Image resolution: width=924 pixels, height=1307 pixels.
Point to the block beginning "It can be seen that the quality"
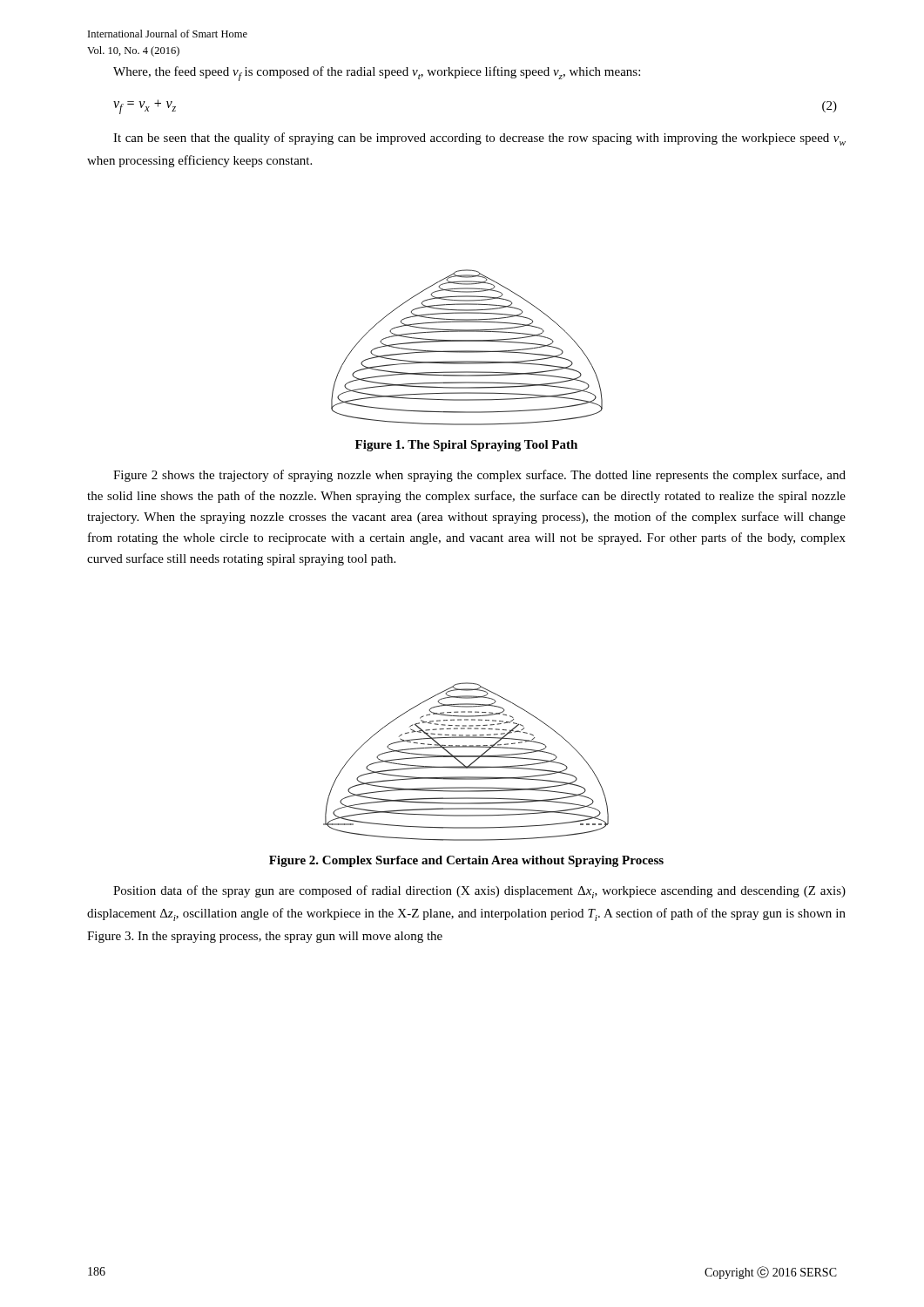pos(466,149)
